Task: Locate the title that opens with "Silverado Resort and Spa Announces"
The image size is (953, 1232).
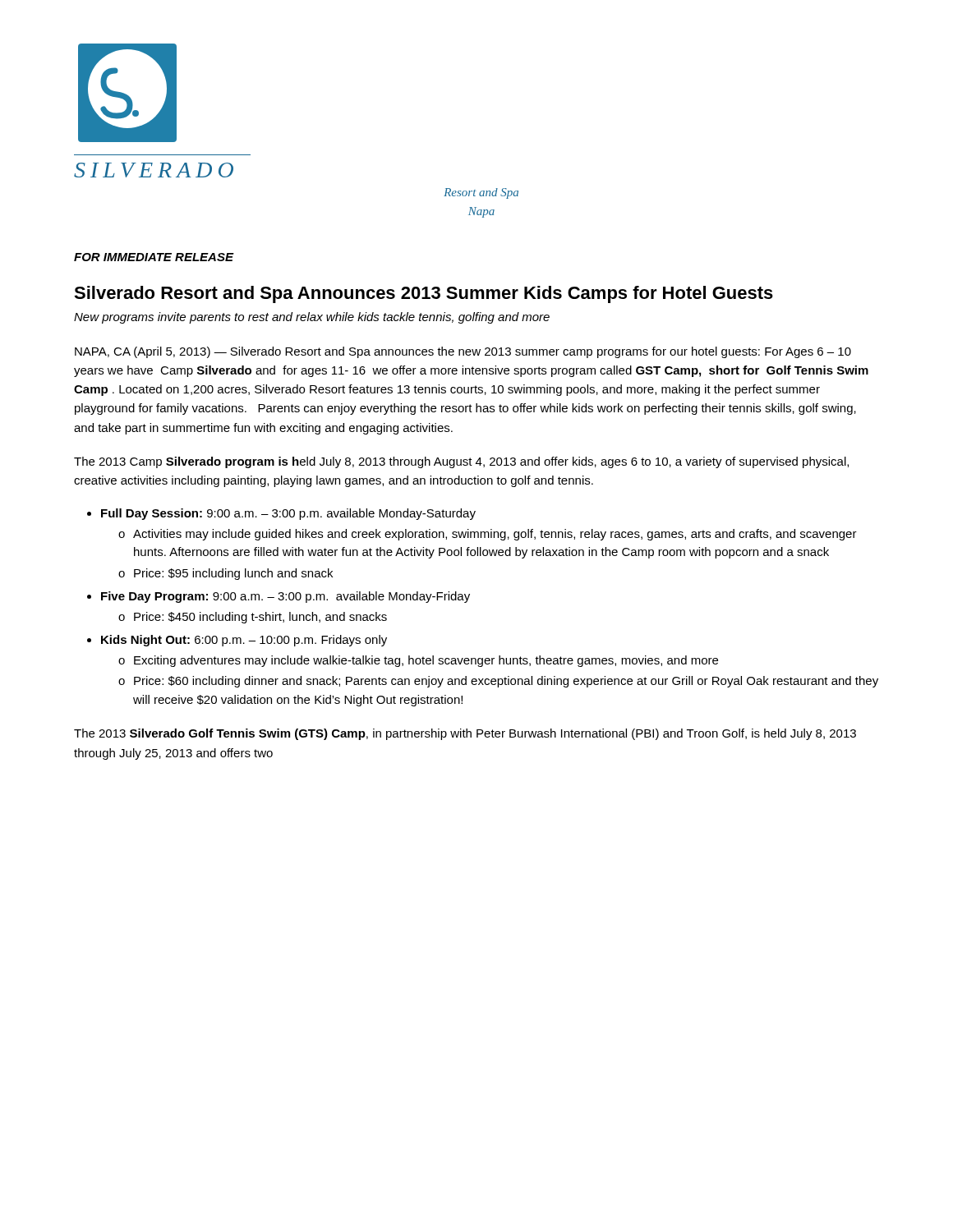Action: [424, 293]
